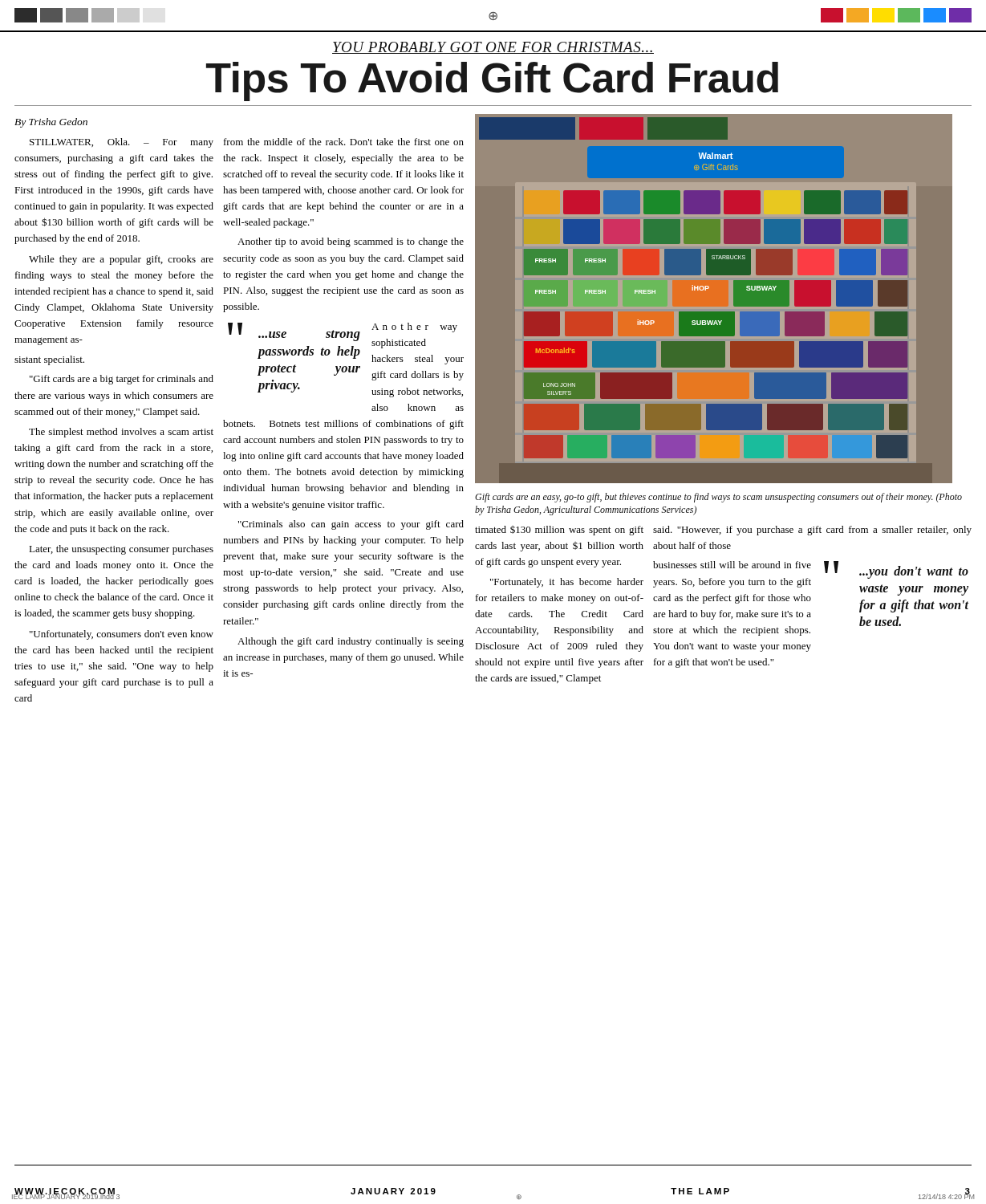Click on the text block starting "said. "However, if you purchase a gift"
This screenshot has width=986, height=1204.
pyautogui.click(x=812, y=596)
